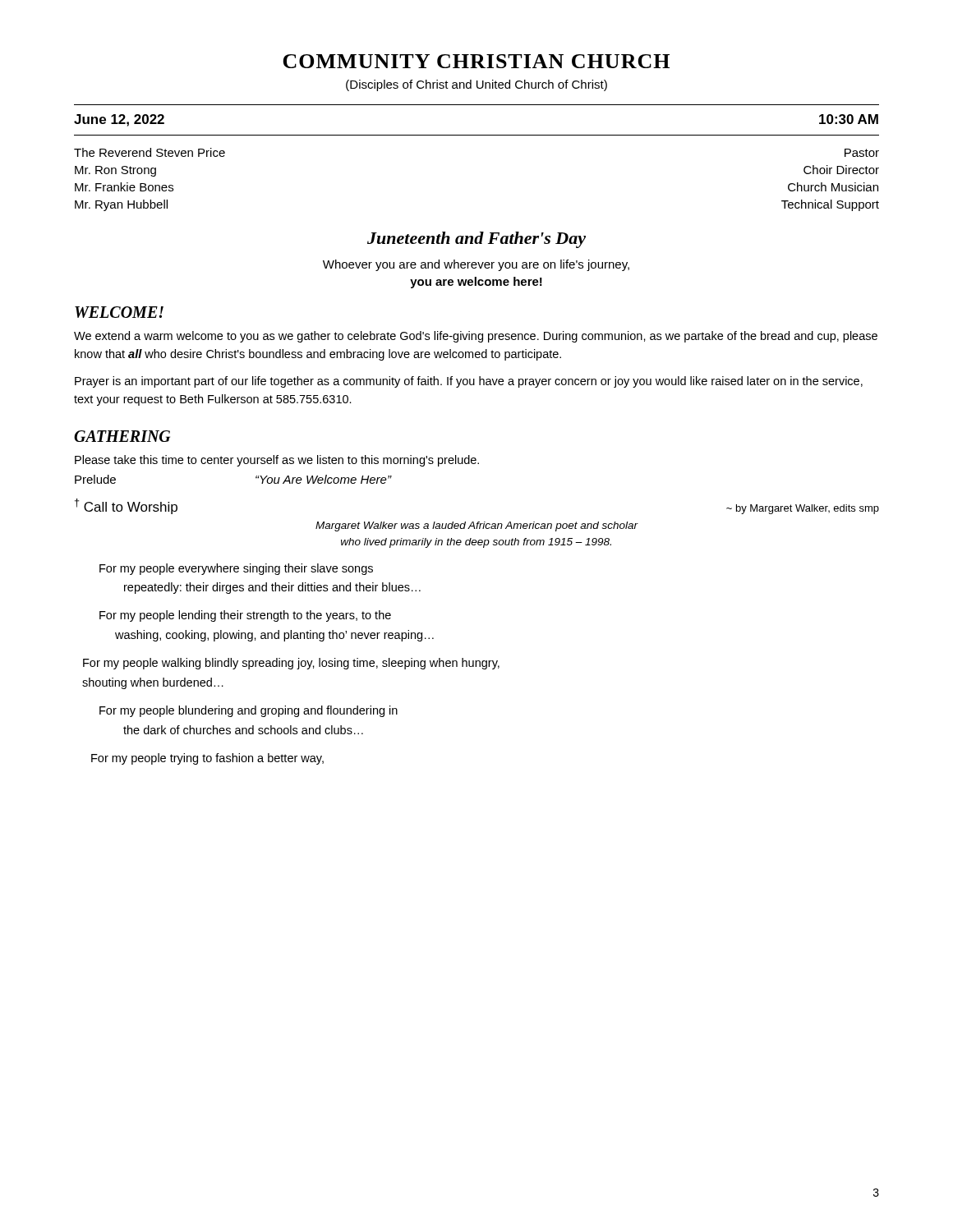Select the text block starting "Prelude “You Are Welcome Here”"

pos(94,479)
